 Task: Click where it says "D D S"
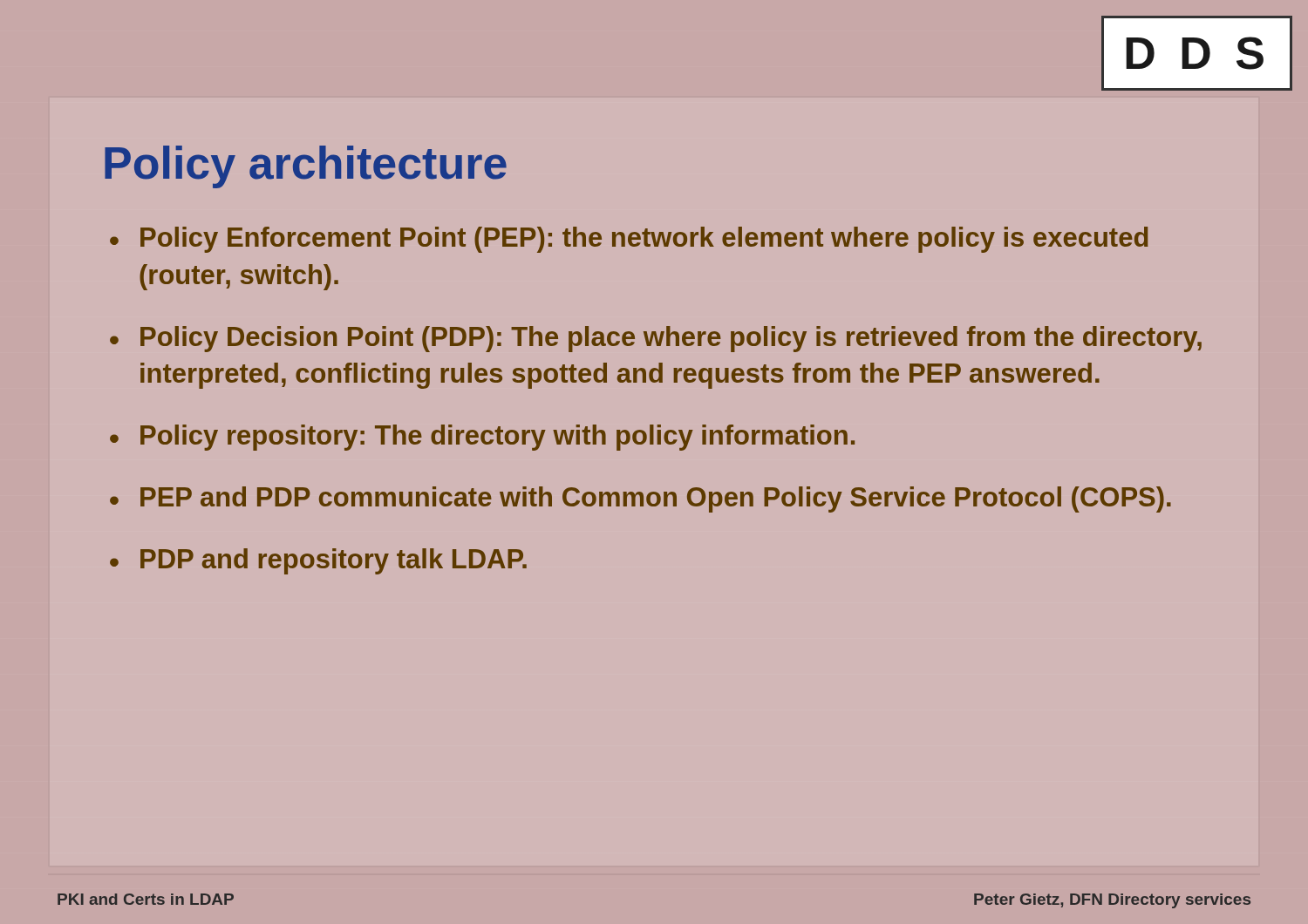tap(1197, 53)
